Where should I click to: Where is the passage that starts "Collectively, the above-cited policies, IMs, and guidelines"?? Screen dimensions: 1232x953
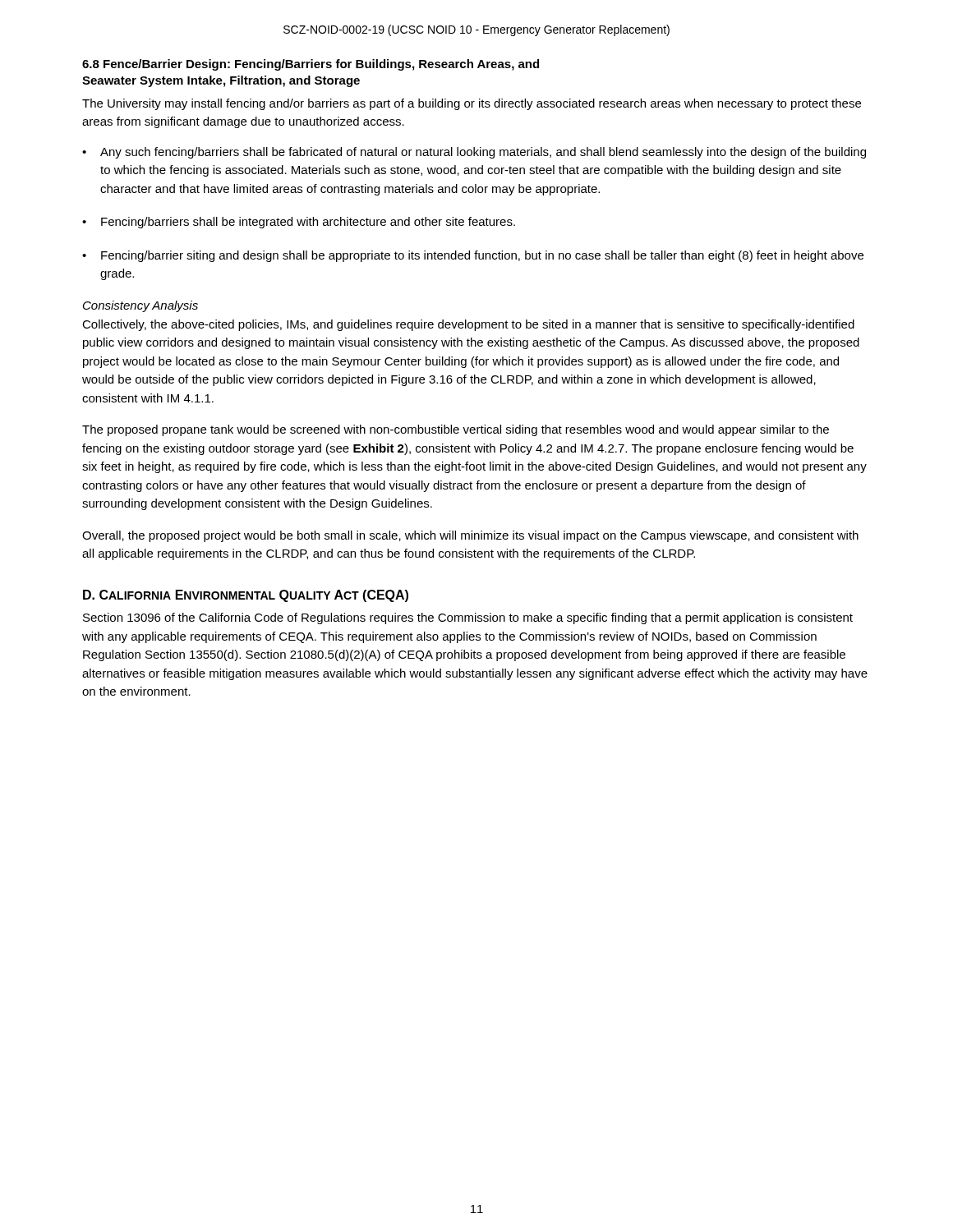pyautogui.click(x=471, y=361)
